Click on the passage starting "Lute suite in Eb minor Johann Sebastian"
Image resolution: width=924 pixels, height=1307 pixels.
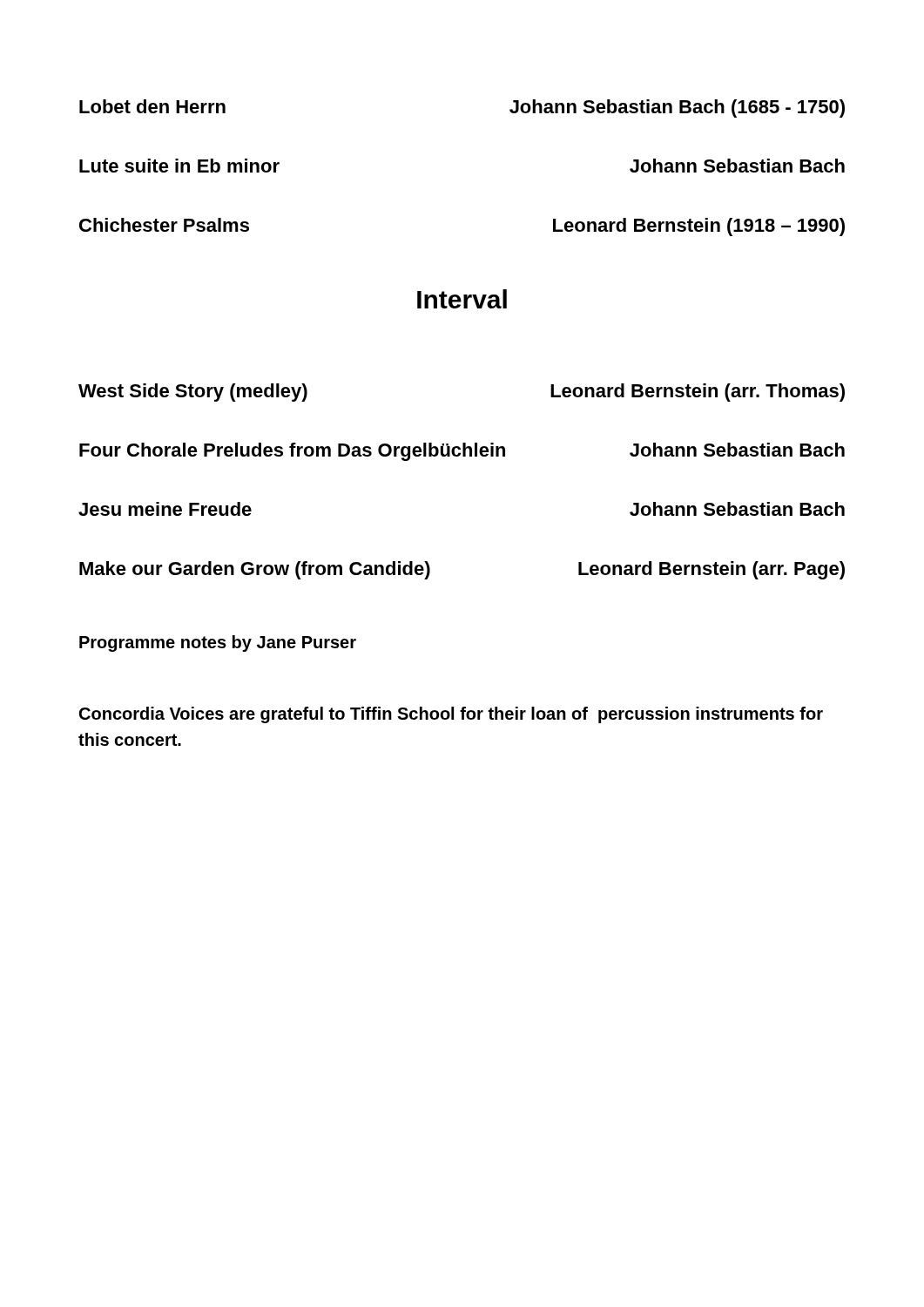click(176, 165)
